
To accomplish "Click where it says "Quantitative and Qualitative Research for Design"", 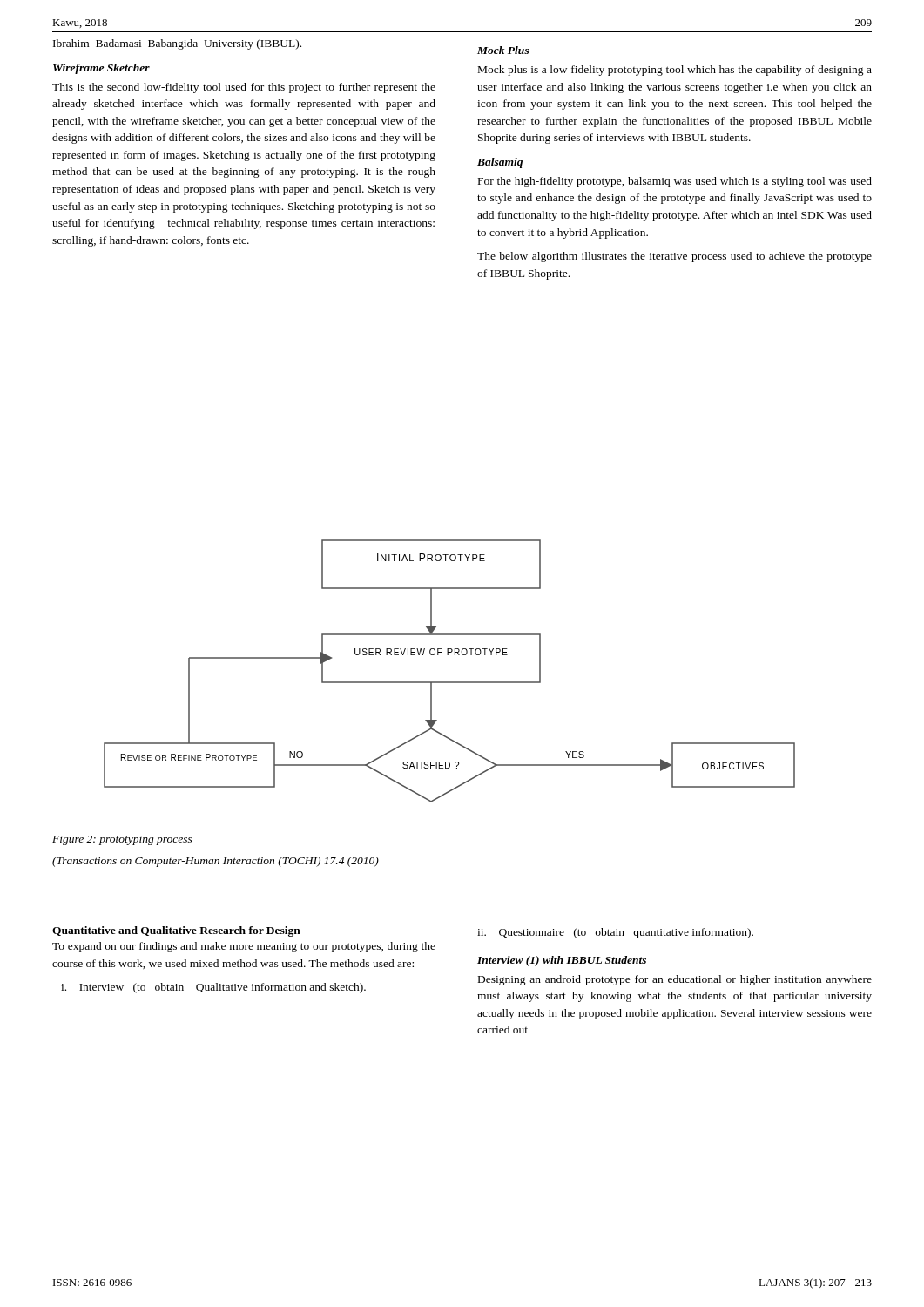I will pos(176,930).
